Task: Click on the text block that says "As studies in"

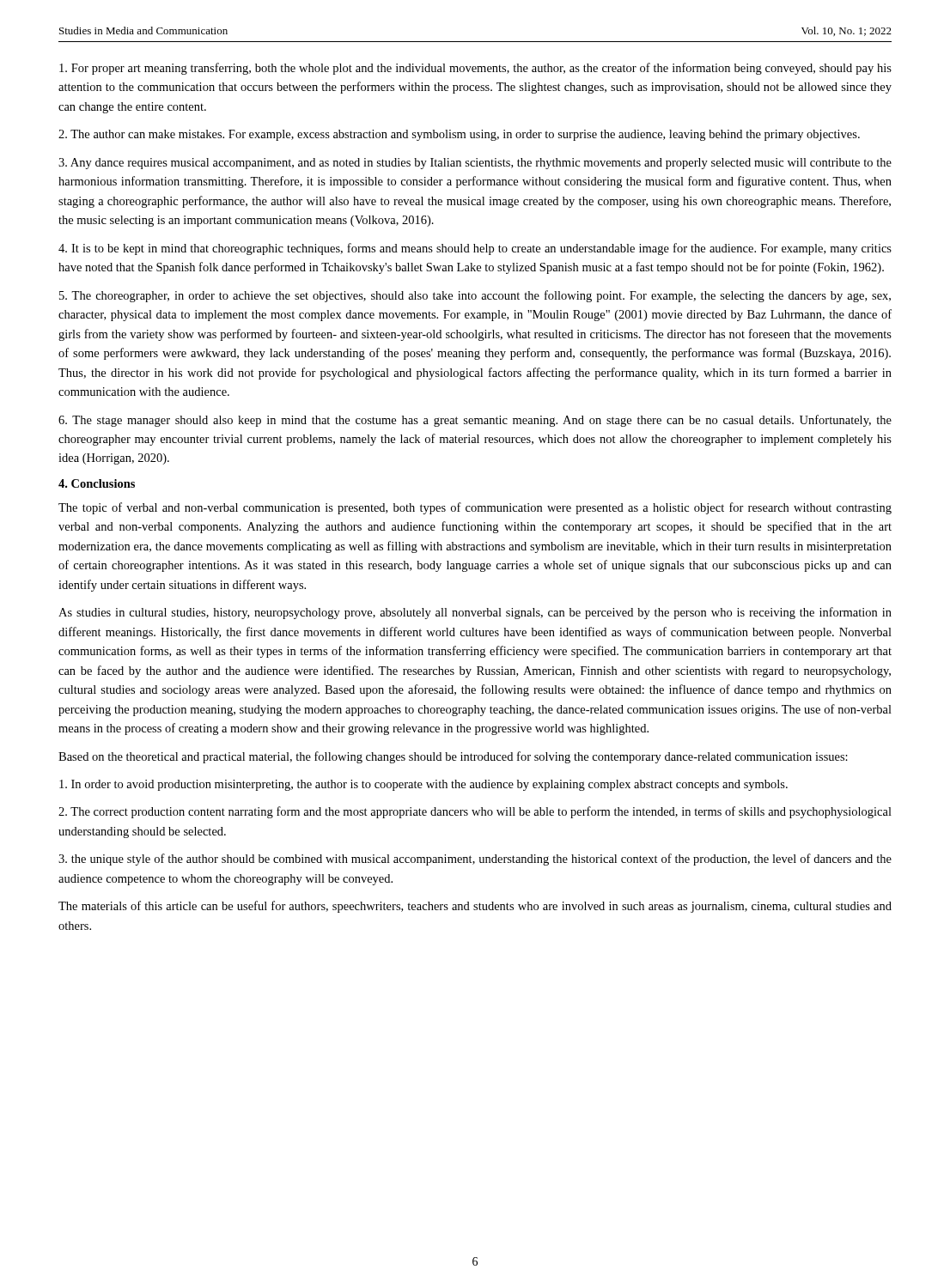Action: pos(475,670)
